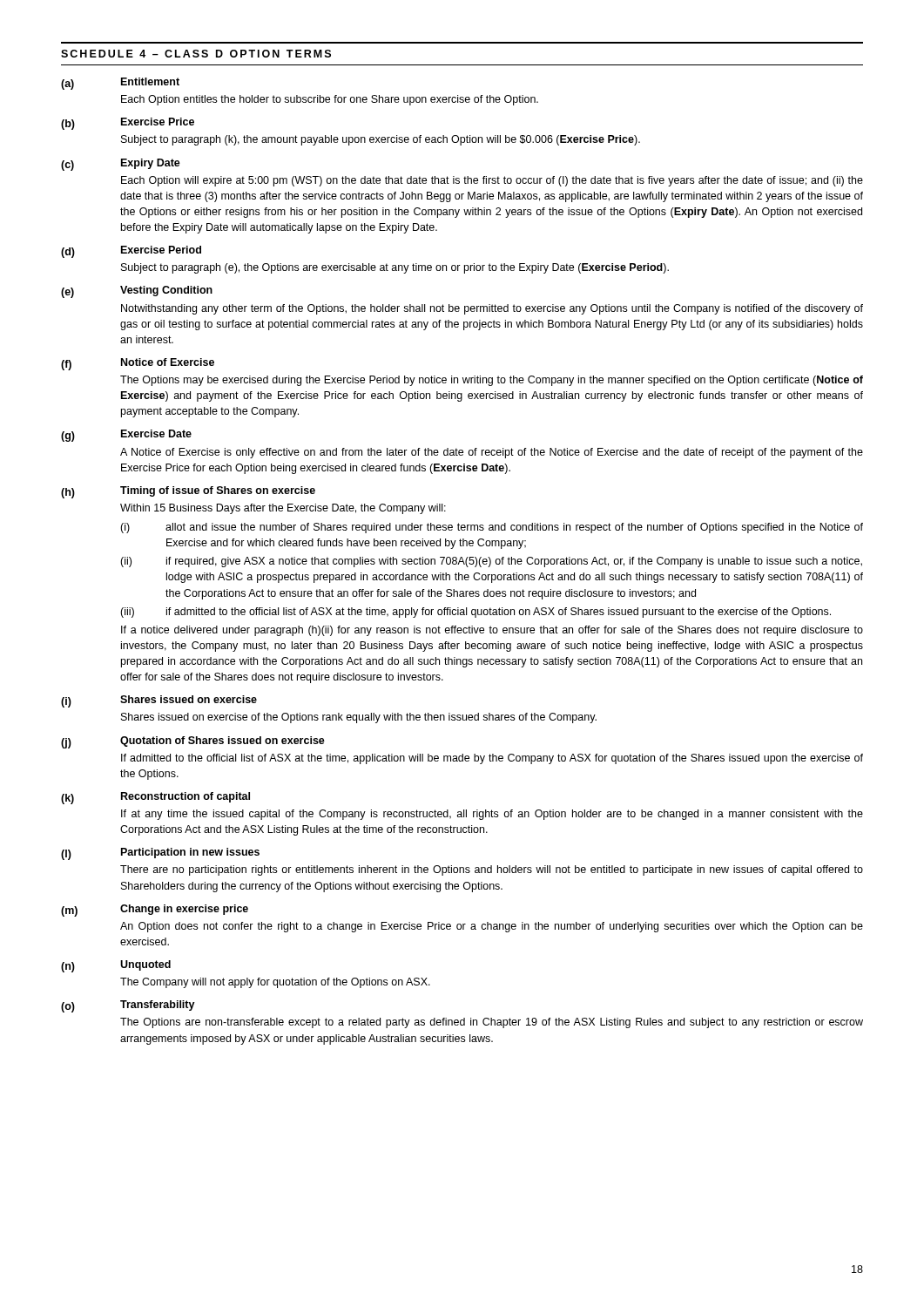The image size is (924, 1307).
Task: Select the list item that says "(a) Entitlement Each Option"
Action: 462,92
